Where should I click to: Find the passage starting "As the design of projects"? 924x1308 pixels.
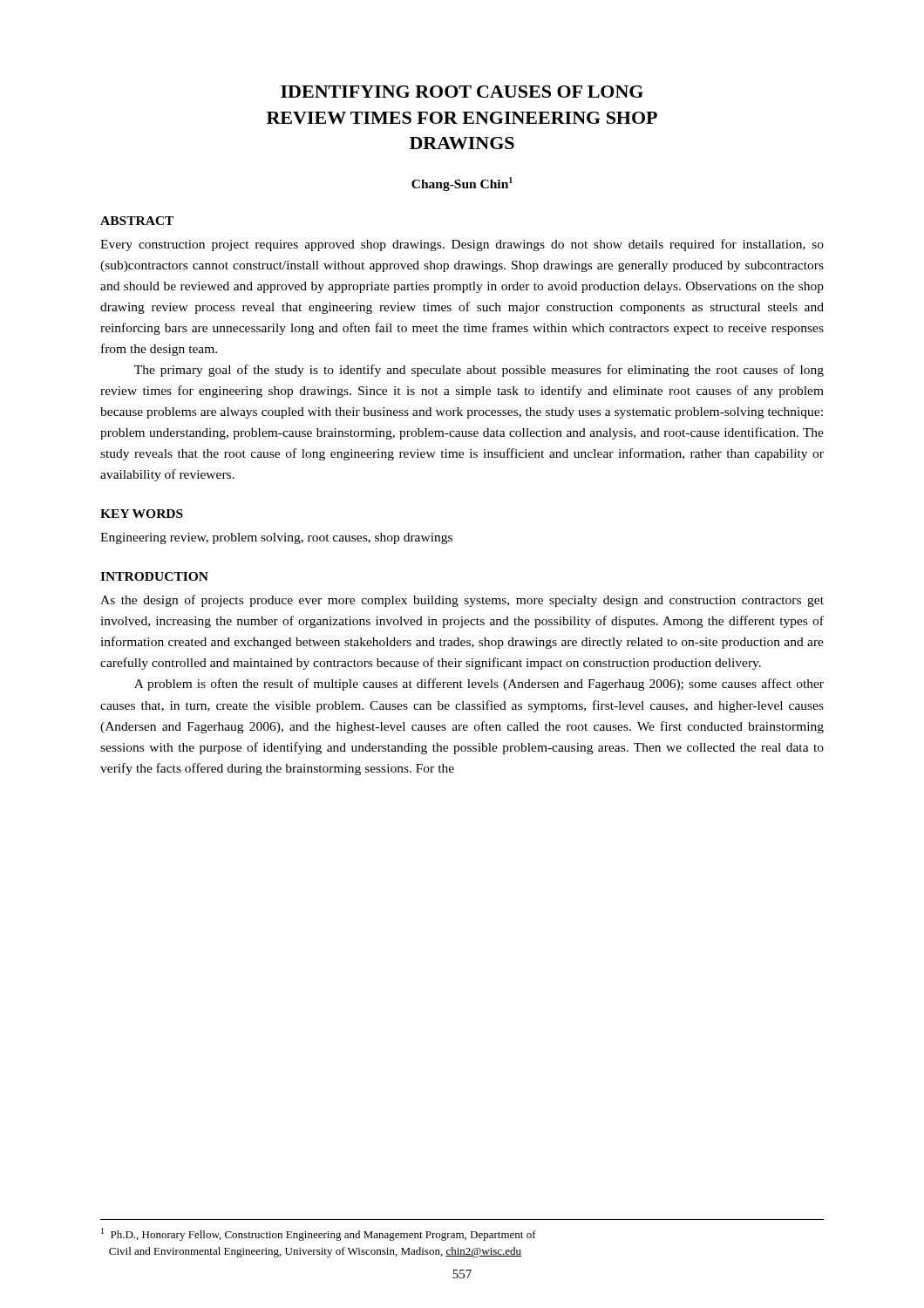(x=462, y=684)
